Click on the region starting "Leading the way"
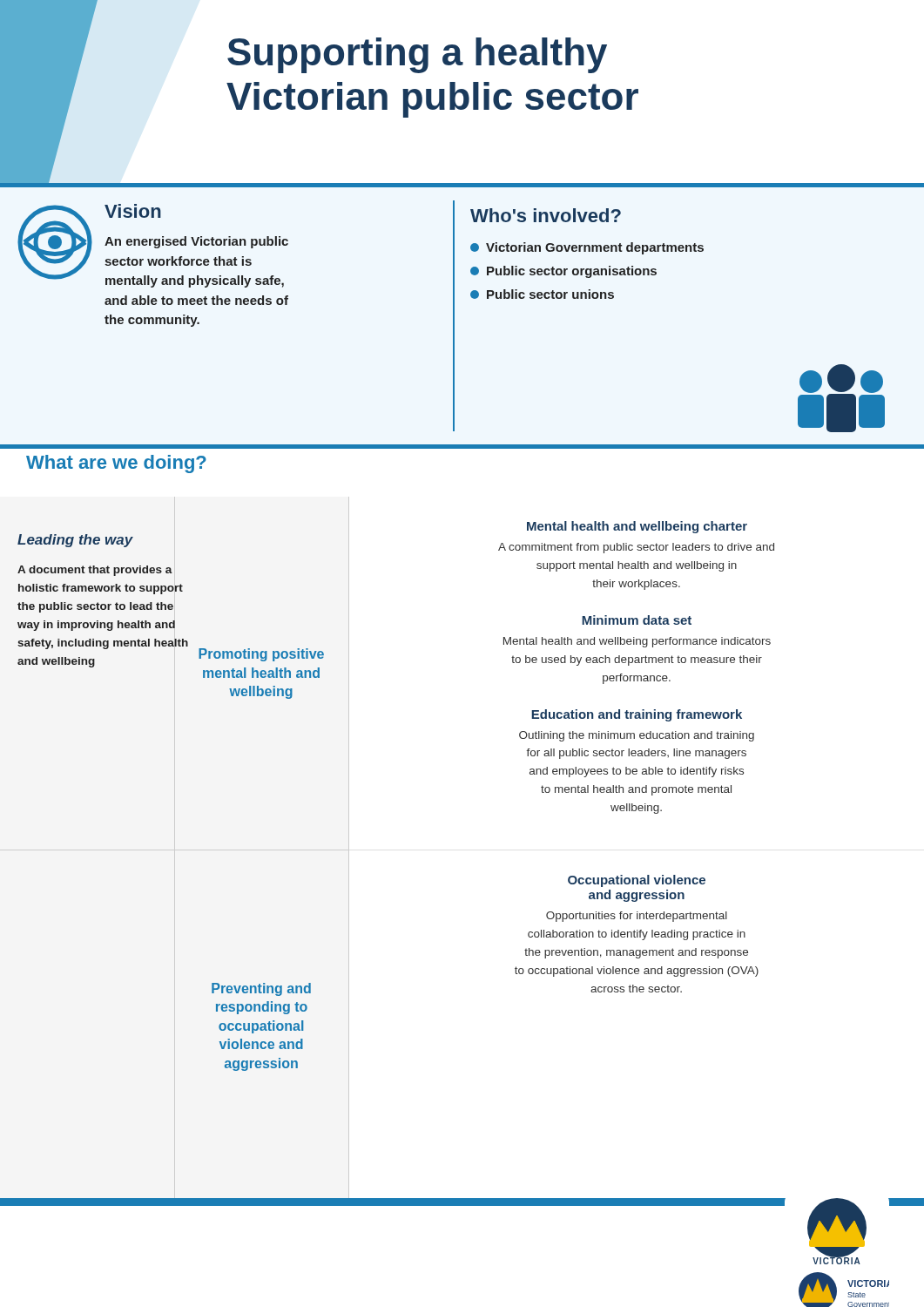The height and width of the screenshot is (1307, 924). [75, 540]
